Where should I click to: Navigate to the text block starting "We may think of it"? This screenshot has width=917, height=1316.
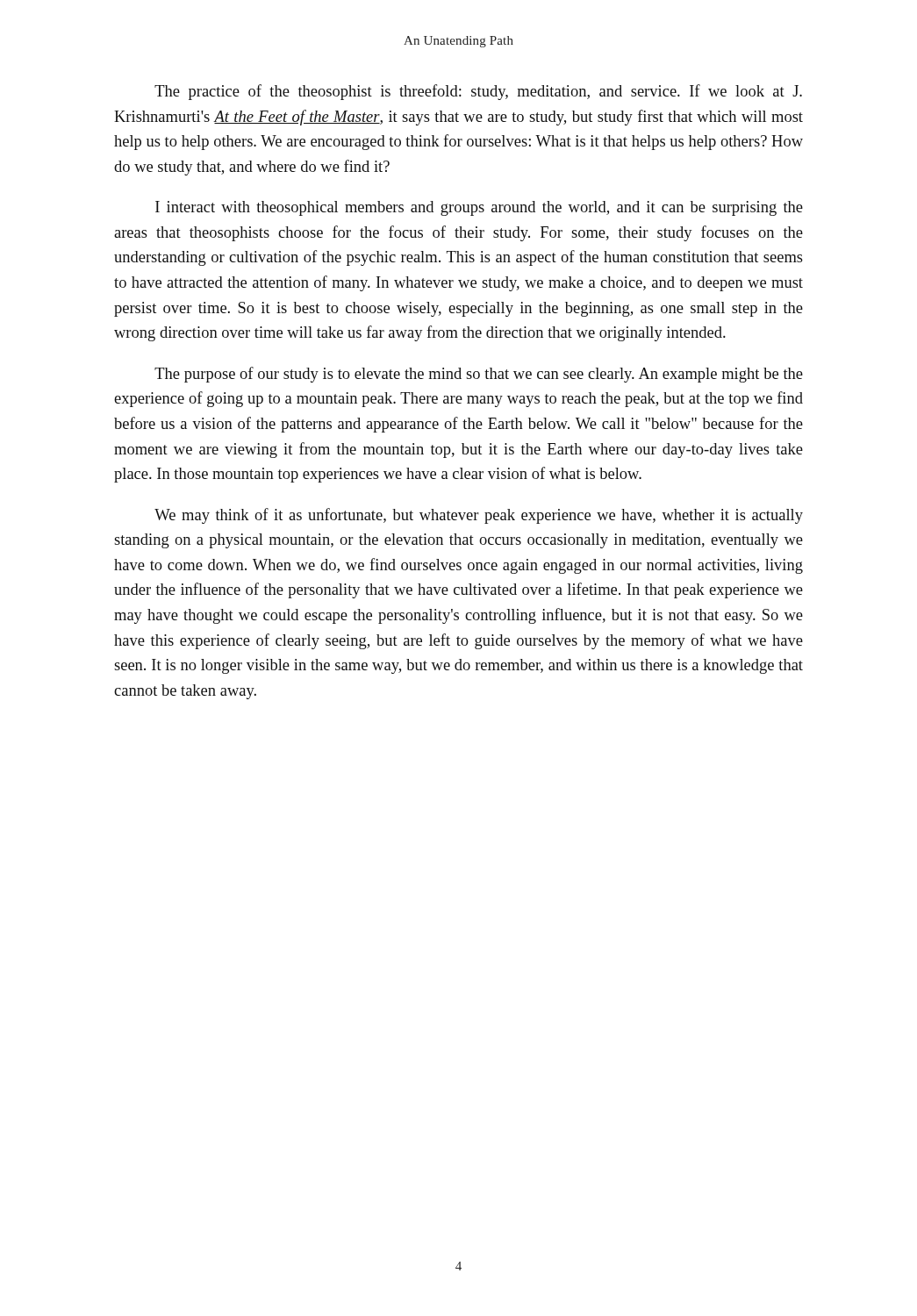458,602
